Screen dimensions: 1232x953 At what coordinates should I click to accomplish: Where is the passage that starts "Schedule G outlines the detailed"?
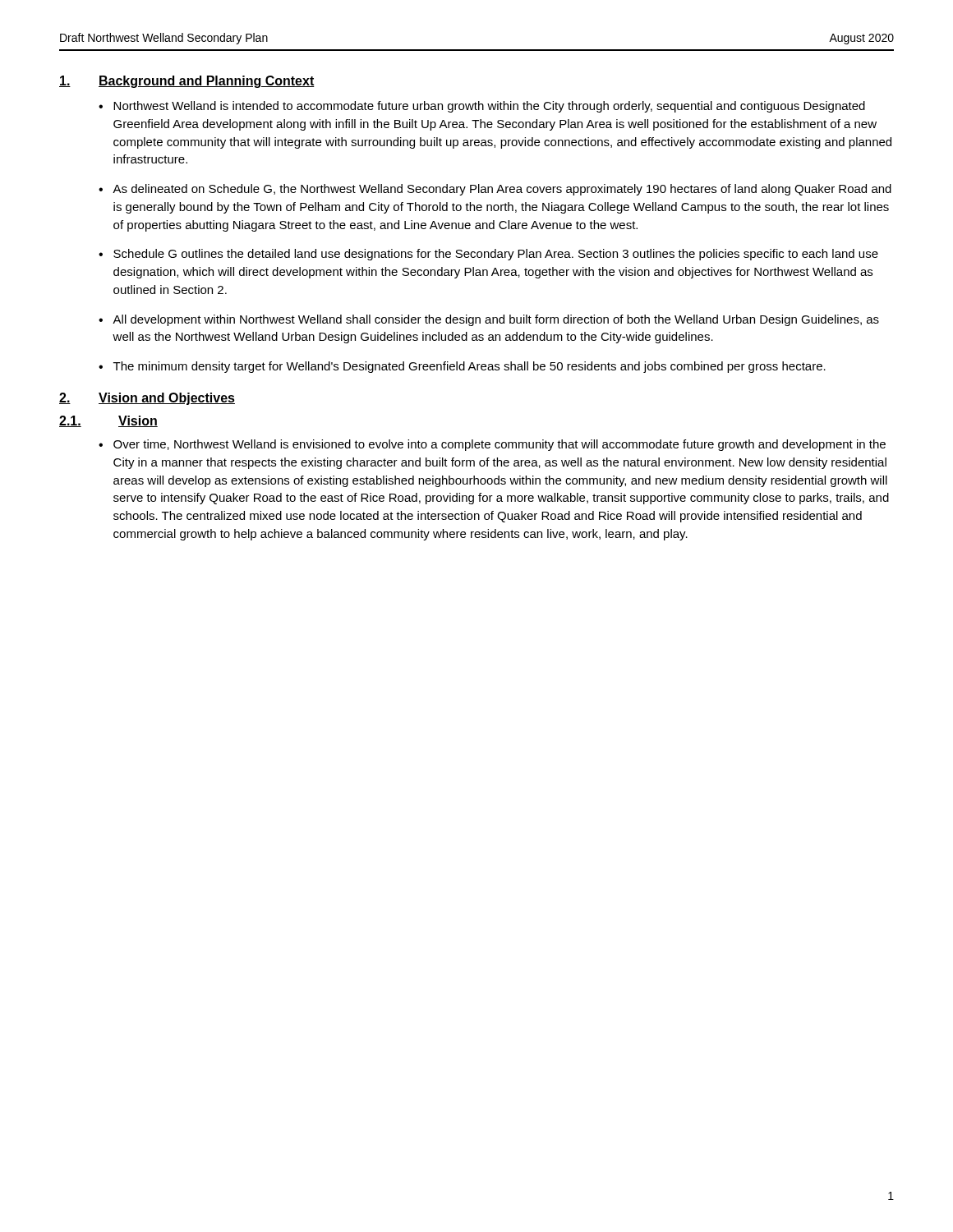pos(503,272)
